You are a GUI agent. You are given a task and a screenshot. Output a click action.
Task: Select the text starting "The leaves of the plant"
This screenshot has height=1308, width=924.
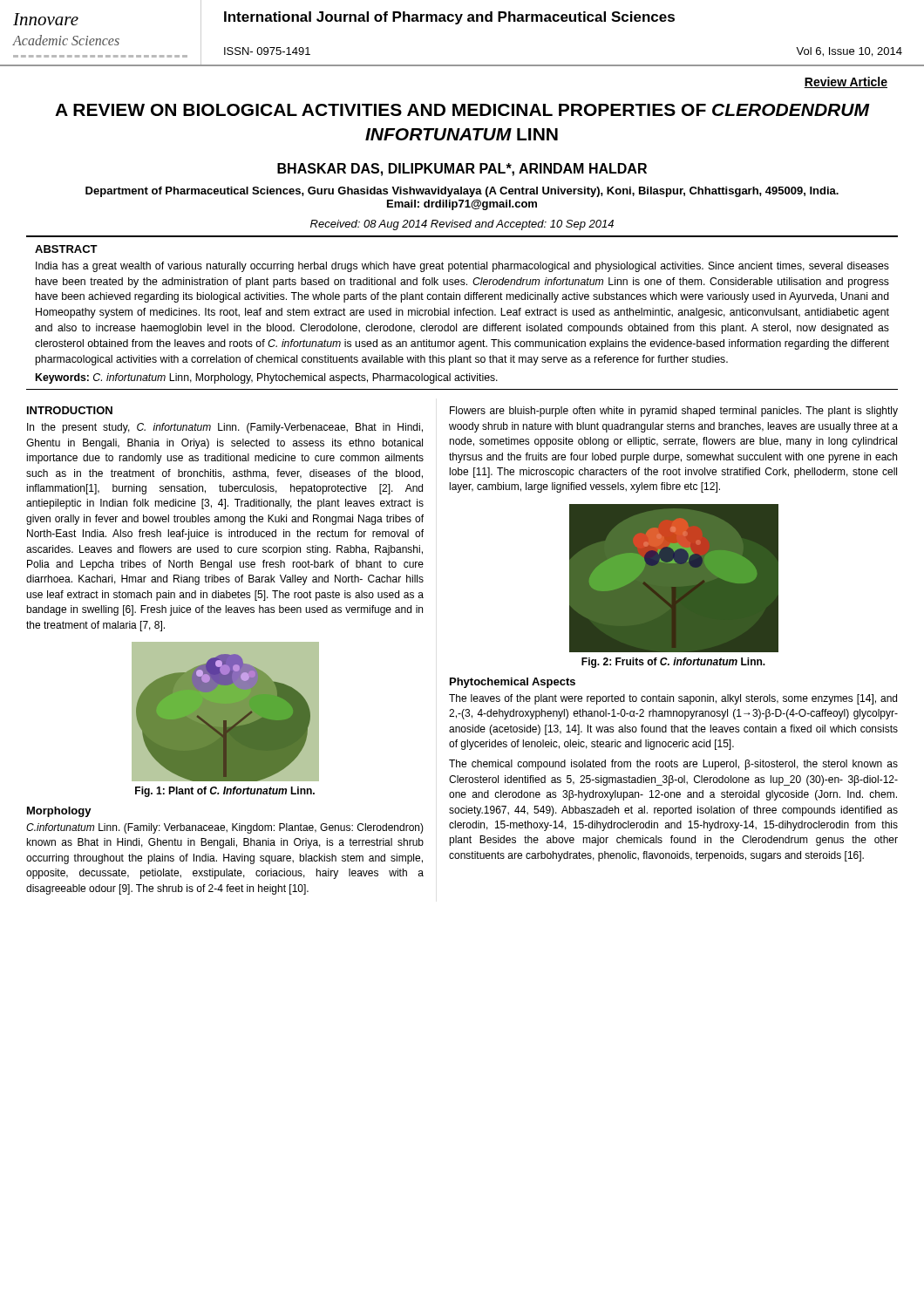(x=673, y=721)
